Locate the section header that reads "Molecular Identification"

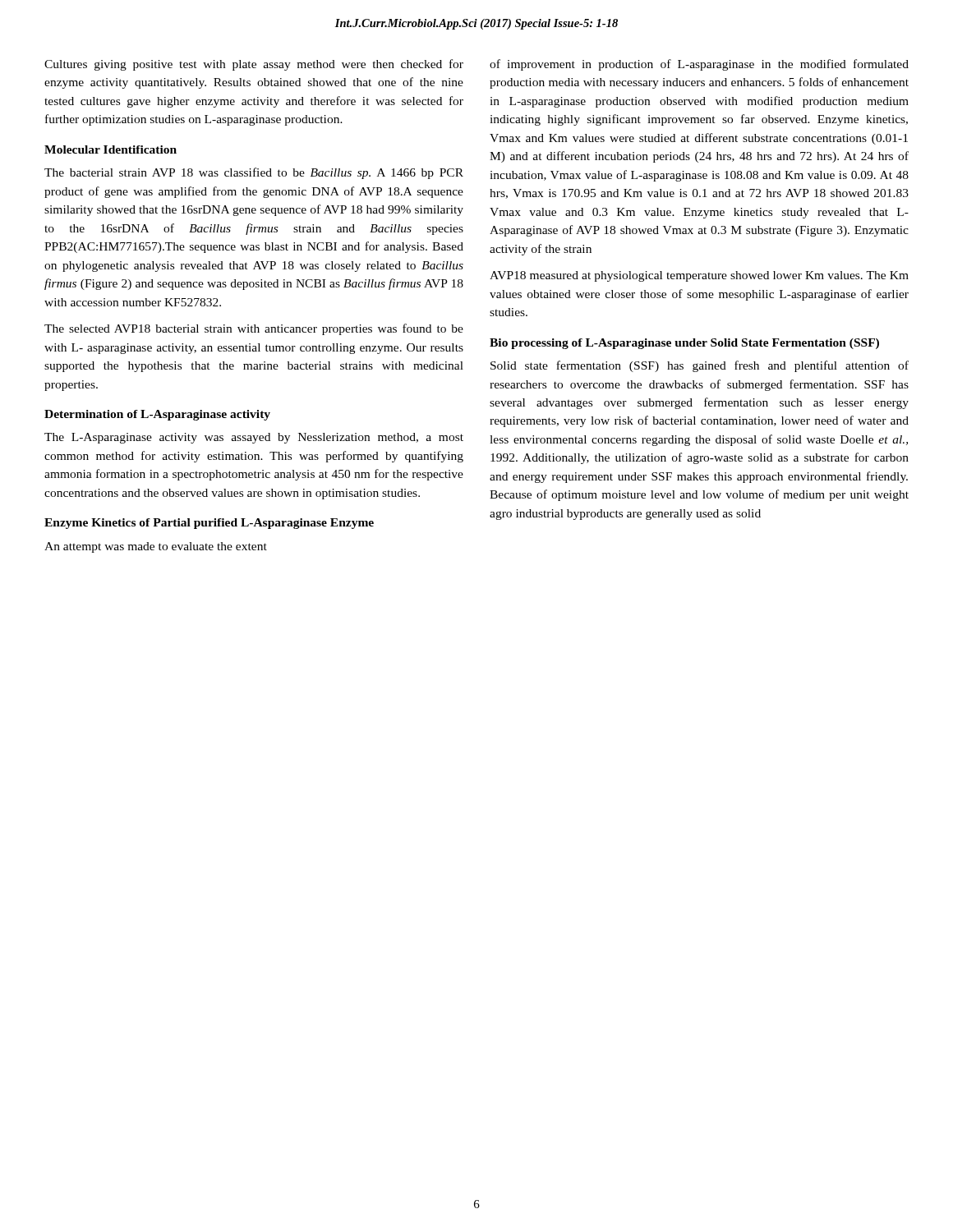pos(111,149)
